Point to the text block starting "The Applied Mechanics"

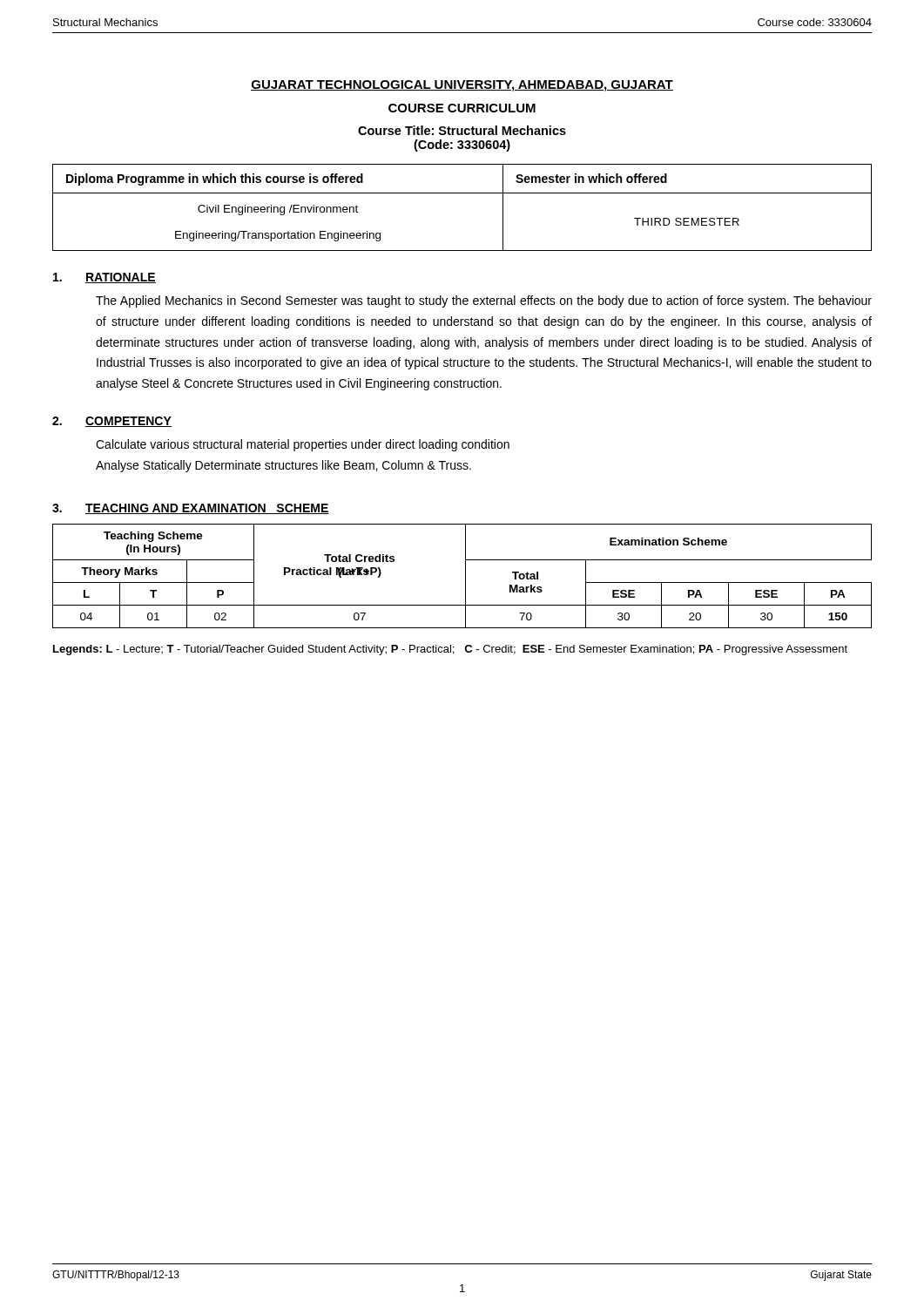coord(484,342)
